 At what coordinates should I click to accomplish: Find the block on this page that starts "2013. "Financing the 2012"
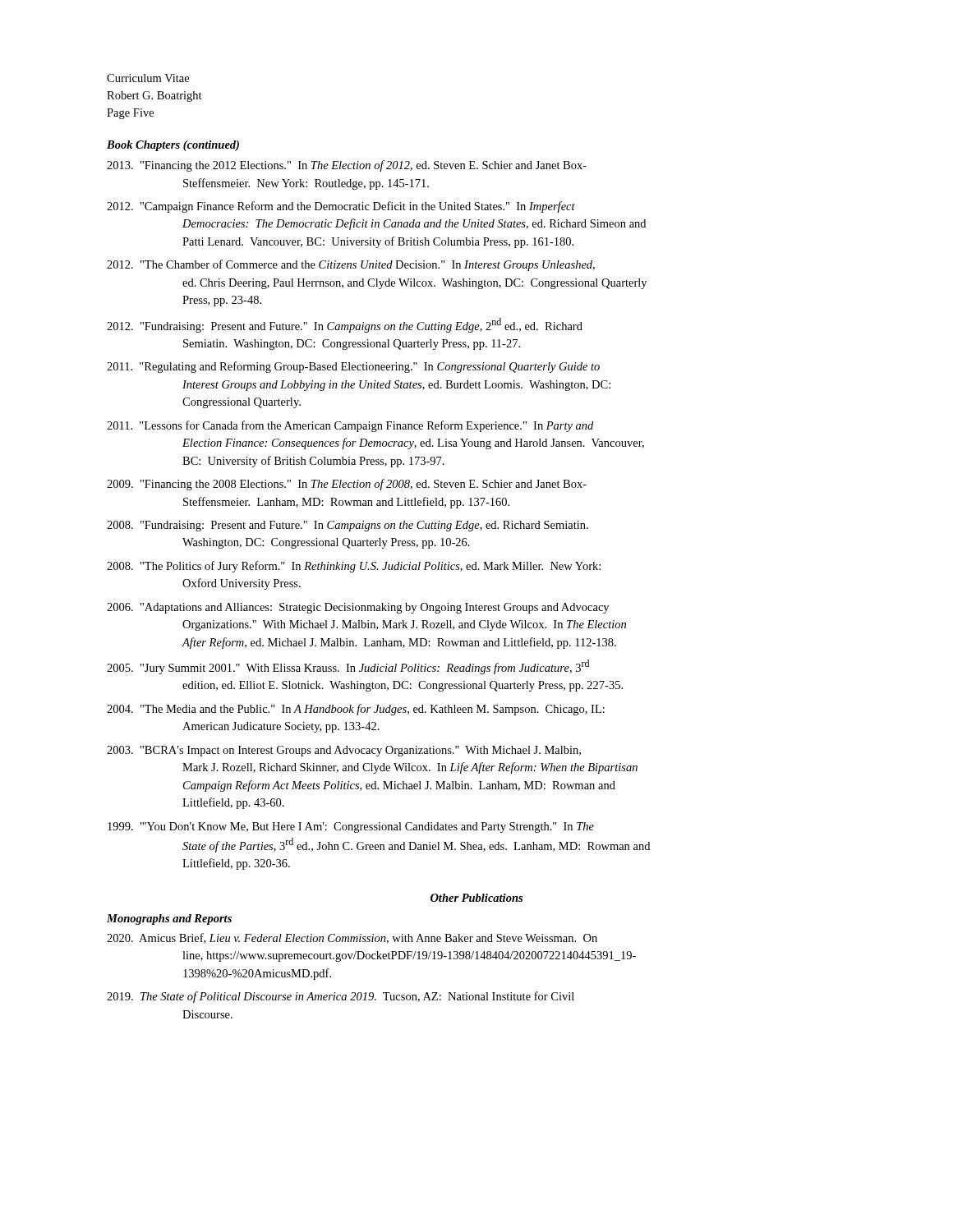[x=476, y=175]
